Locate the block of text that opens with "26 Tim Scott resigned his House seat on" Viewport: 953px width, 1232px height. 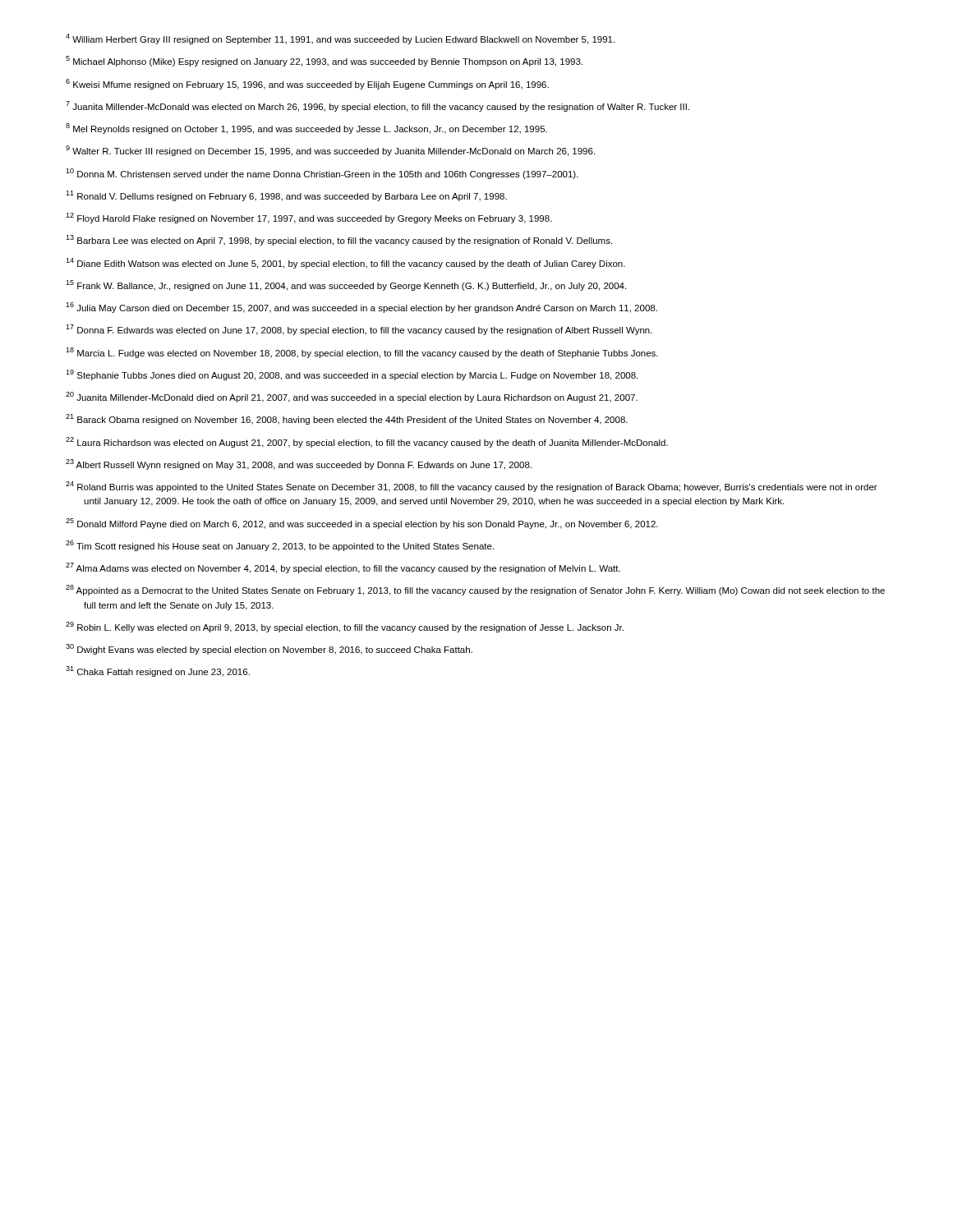click(280, 545)
